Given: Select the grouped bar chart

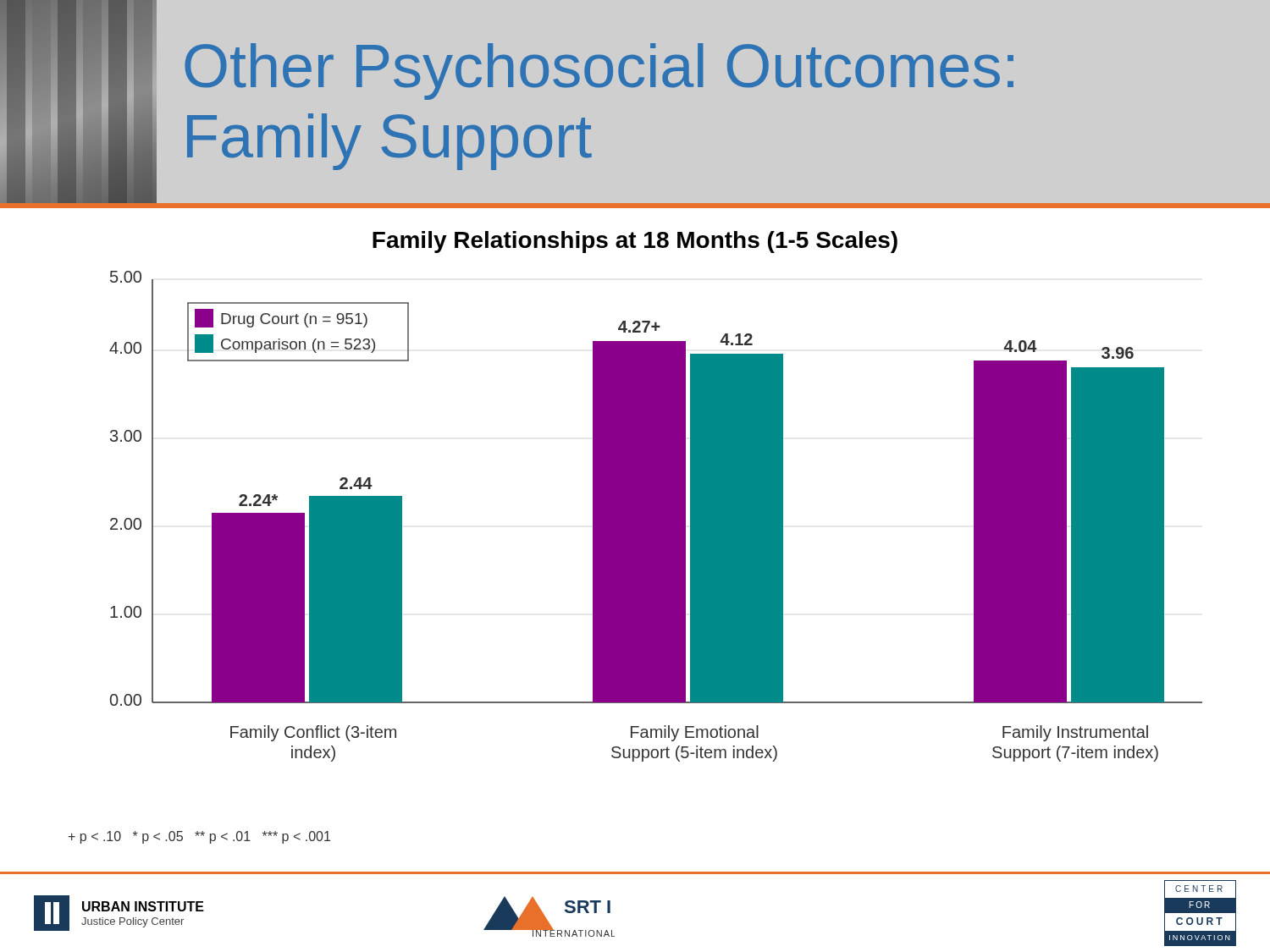Looking at the screenshot, I should coord(643,542).
